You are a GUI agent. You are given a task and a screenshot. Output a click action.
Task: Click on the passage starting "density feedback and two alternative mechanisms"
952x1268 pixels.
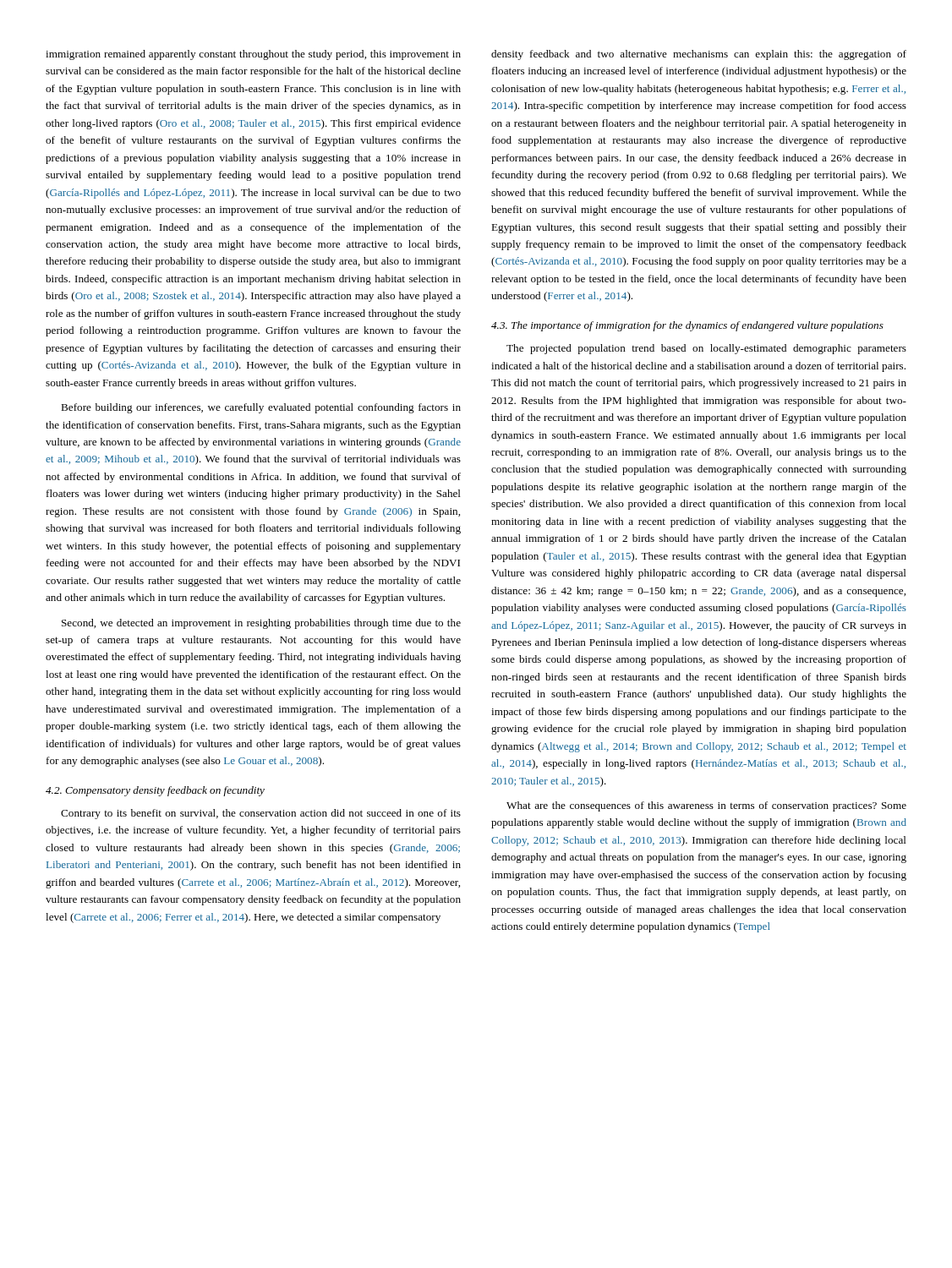pyautogui.click(x=699, y=175)
